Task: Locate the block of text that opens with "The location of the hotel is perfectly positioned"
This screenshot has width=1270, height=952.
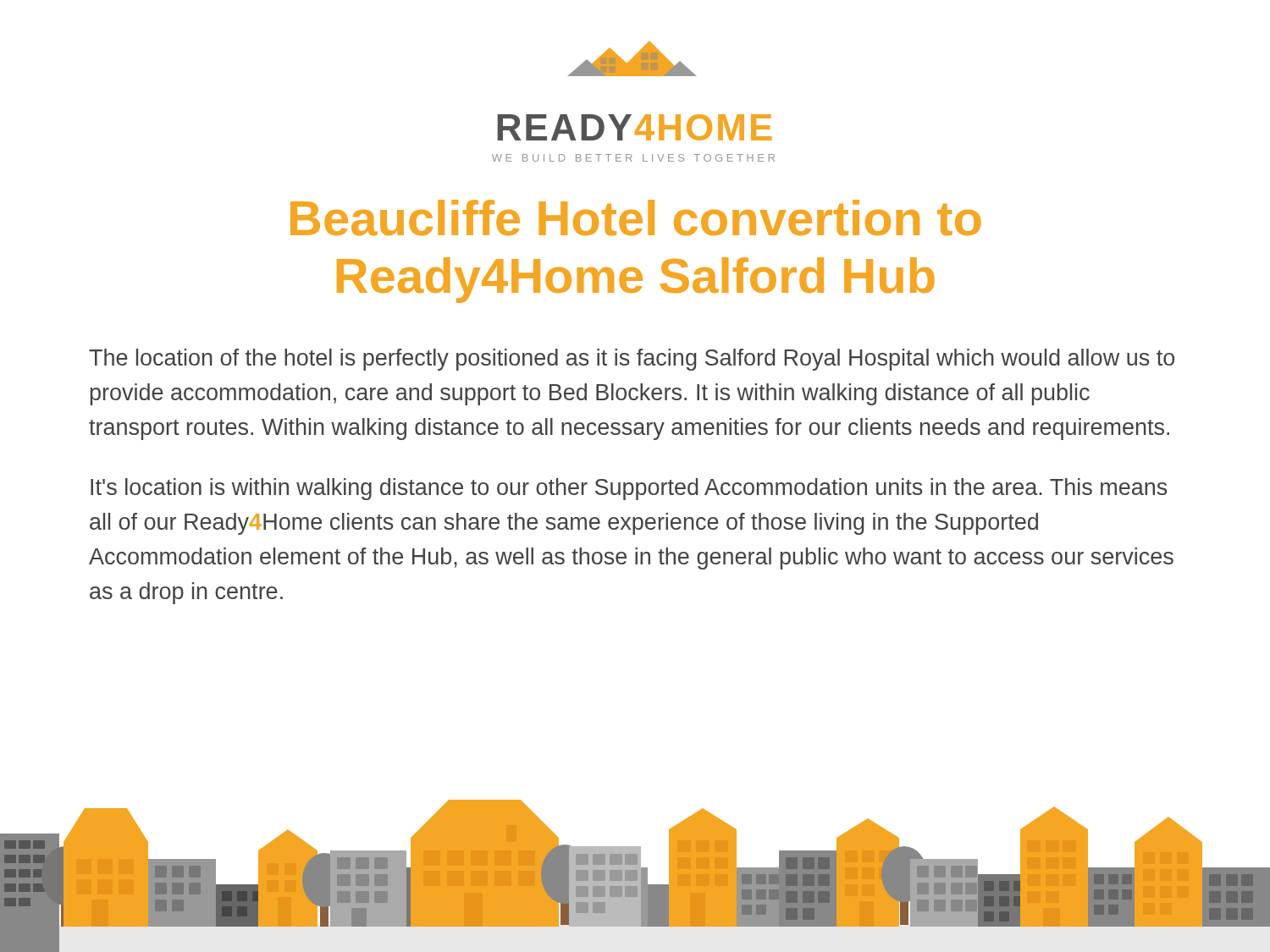Action: 635,393
